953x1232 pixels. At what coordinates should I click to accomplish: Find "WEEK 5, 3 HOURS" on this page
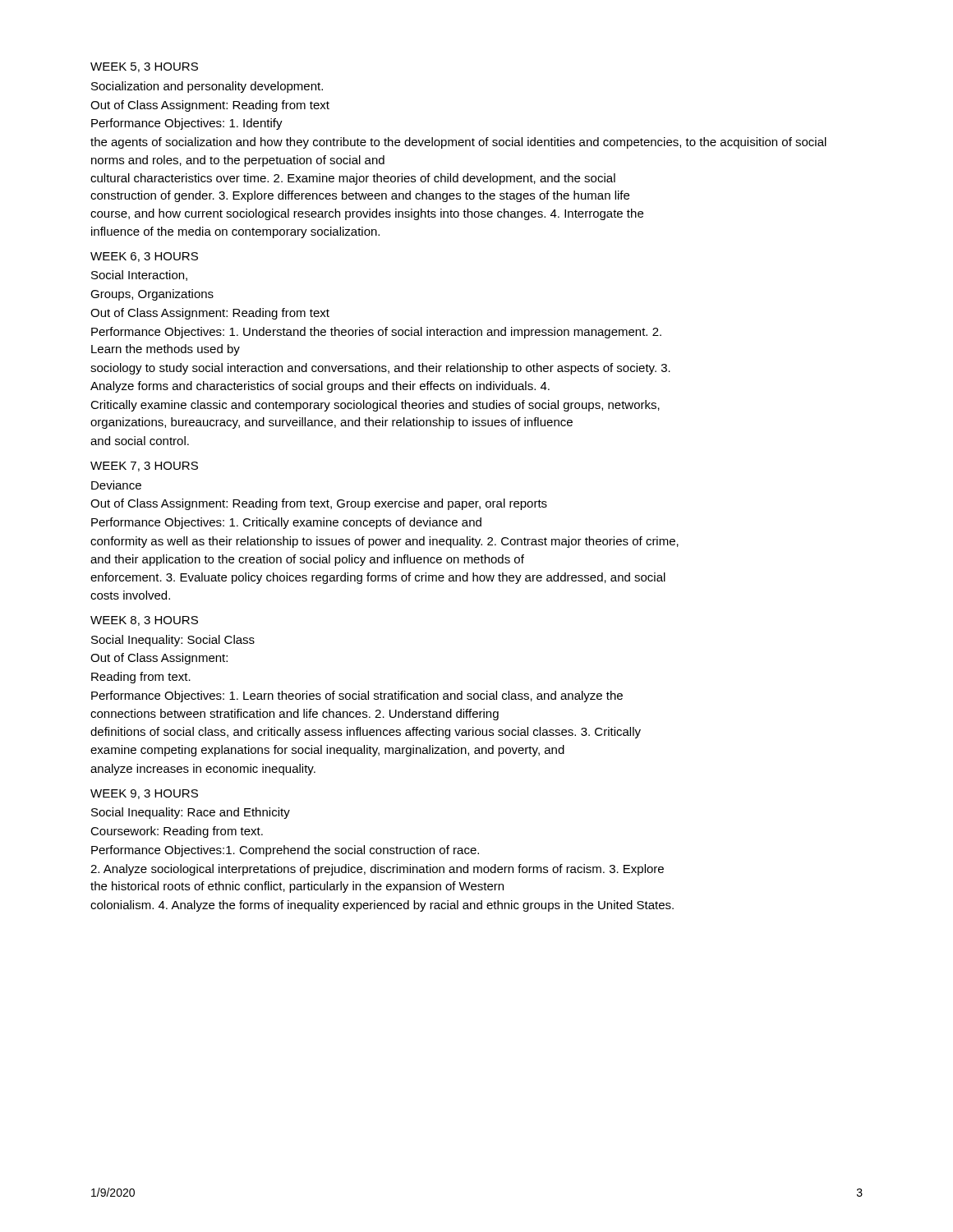(x=144, y=66)
